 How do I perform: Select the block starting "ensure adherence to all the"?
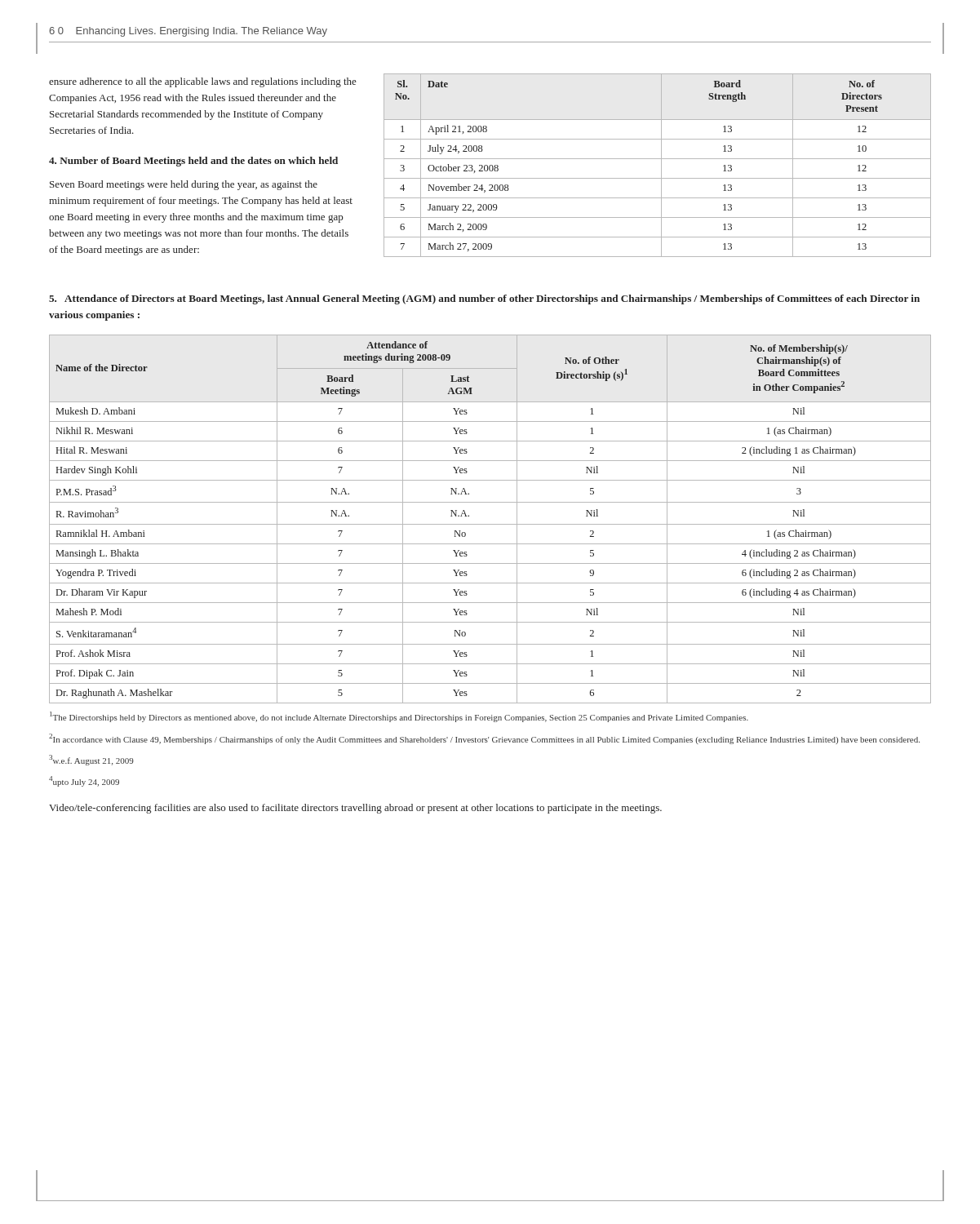point(203,106)
